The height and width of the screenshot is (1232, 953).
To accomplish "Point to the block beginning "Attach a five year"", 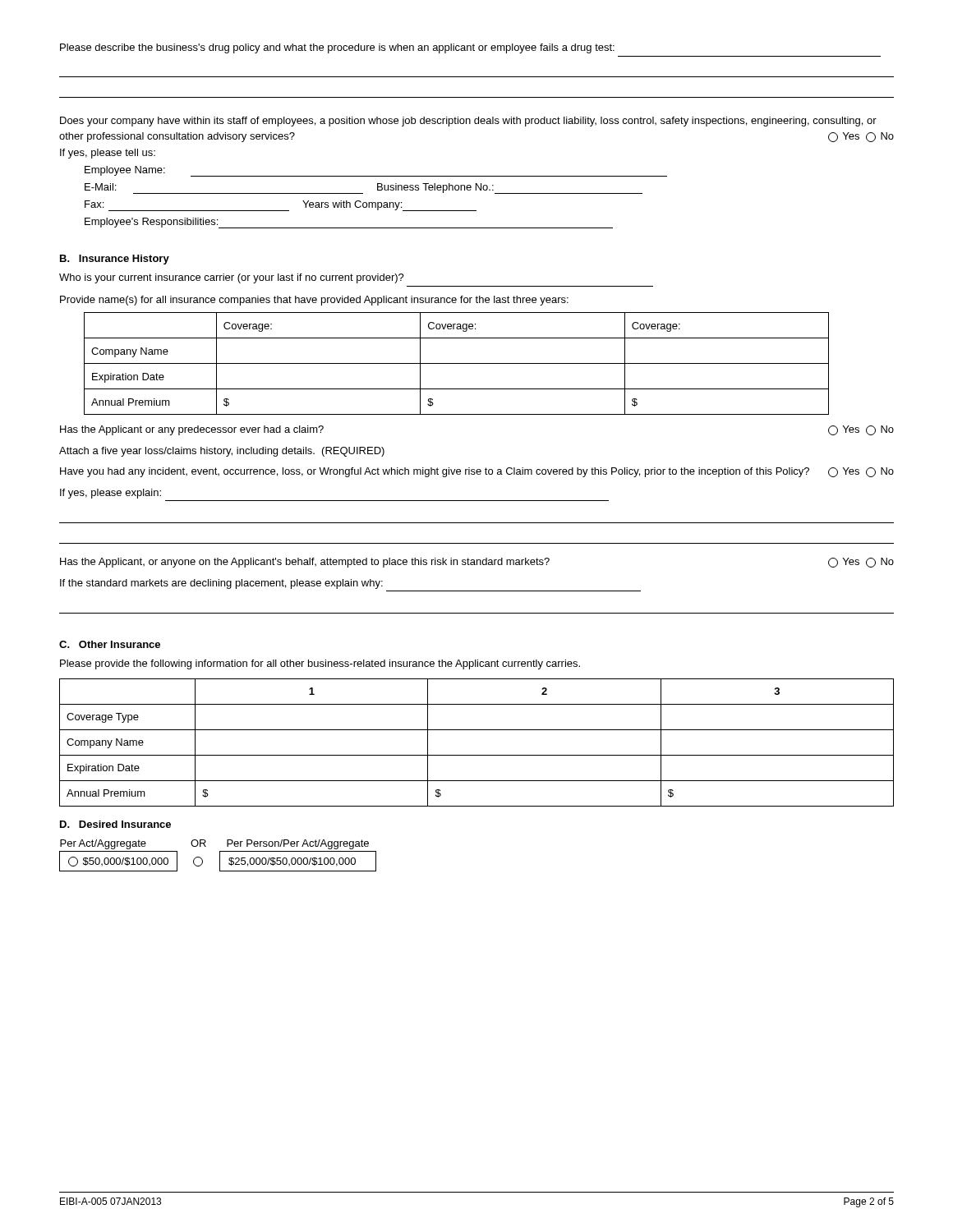I will tap(222, 450).
